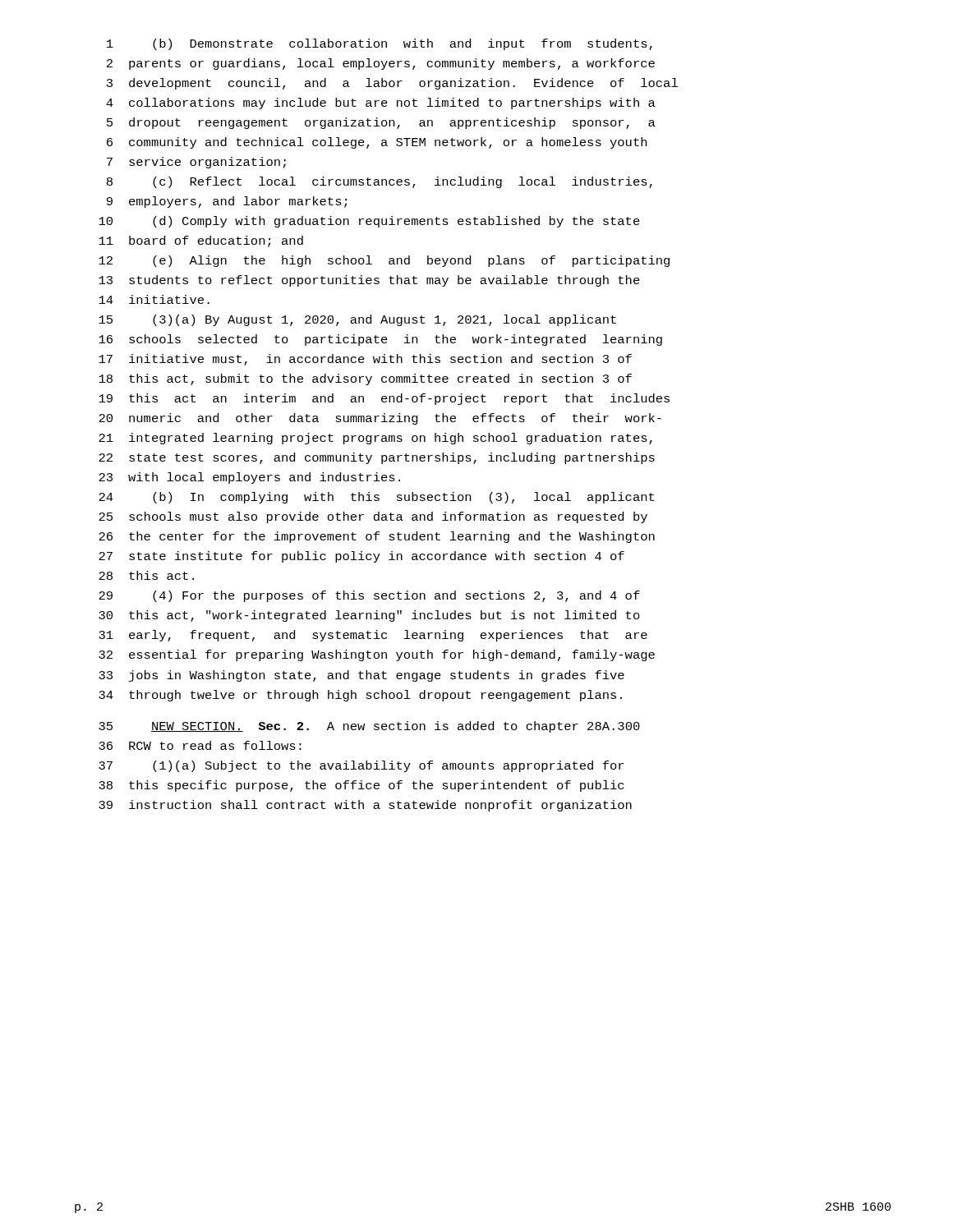Image resolution: width=953 pixels, height=1232 pixels.
Task: Locate the list item with the text "2 parents or guardians,"
Action: [x=483, y=64]
